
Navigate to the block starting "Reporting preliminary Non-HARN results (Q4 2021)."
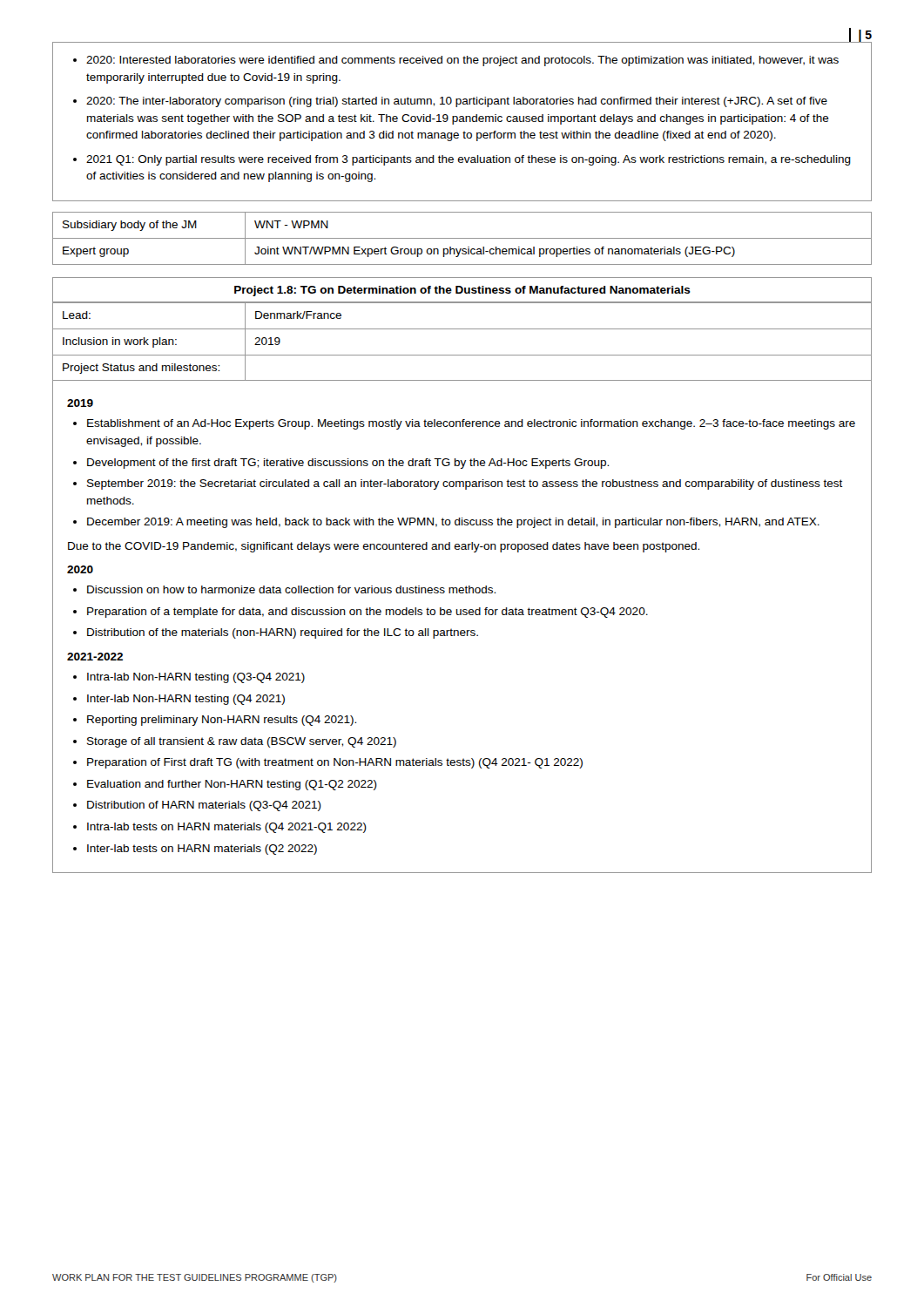[222, 721]
